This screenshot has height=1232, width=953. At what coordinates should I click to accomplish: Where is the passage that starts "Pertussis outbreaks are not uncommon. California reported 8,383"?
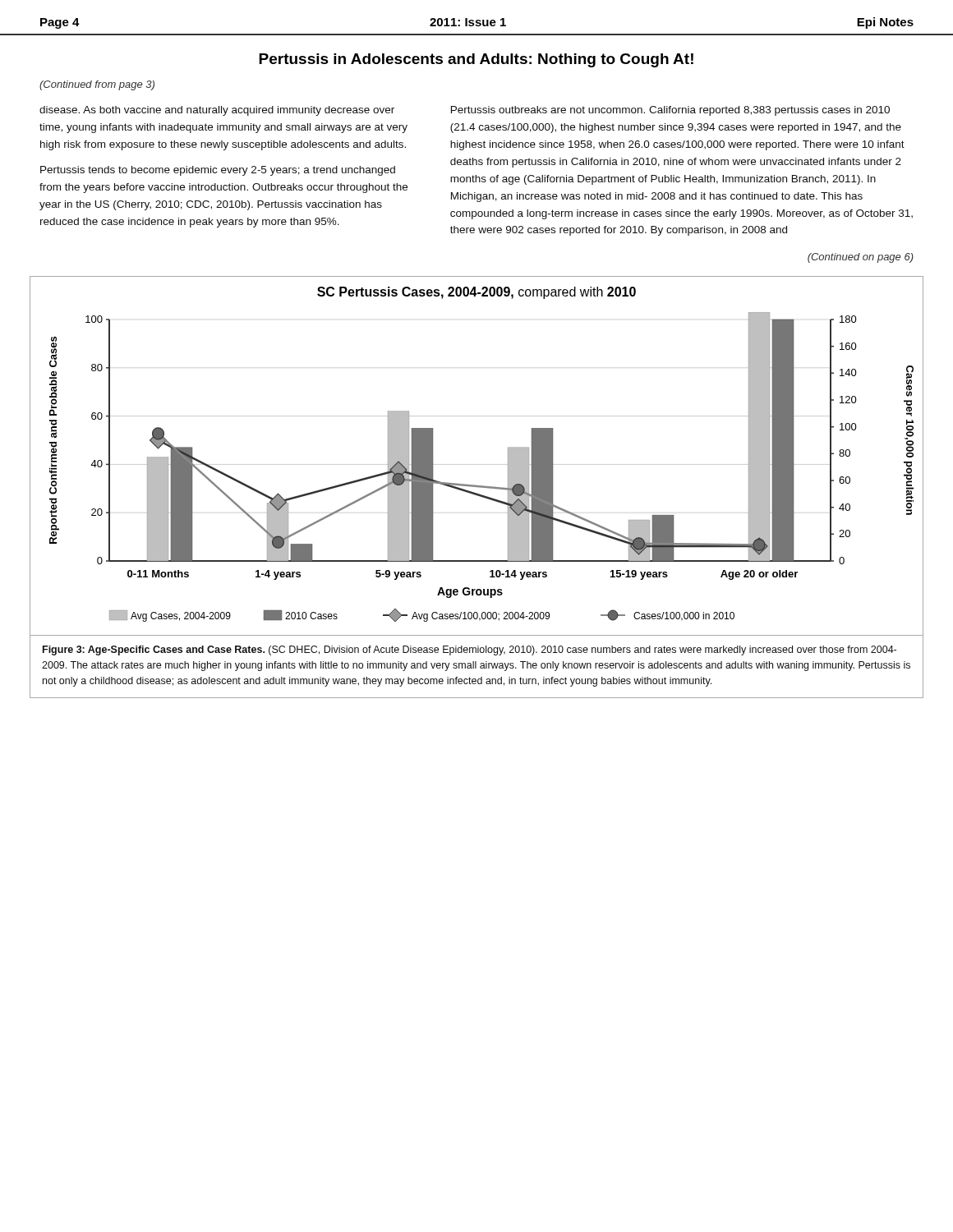[682, 171]
